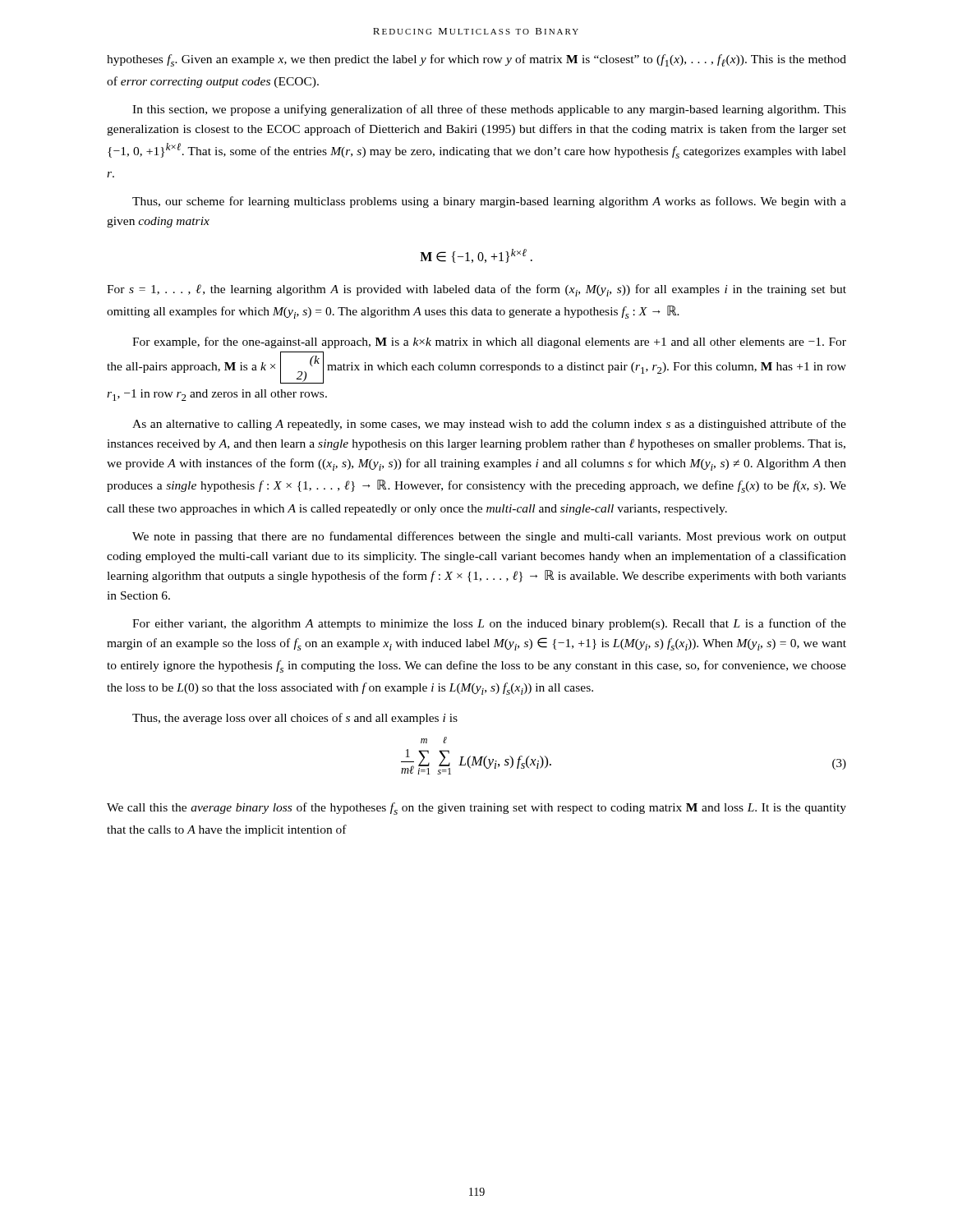Click on the text starting "M ∈ {−1,"

[476, 255]
